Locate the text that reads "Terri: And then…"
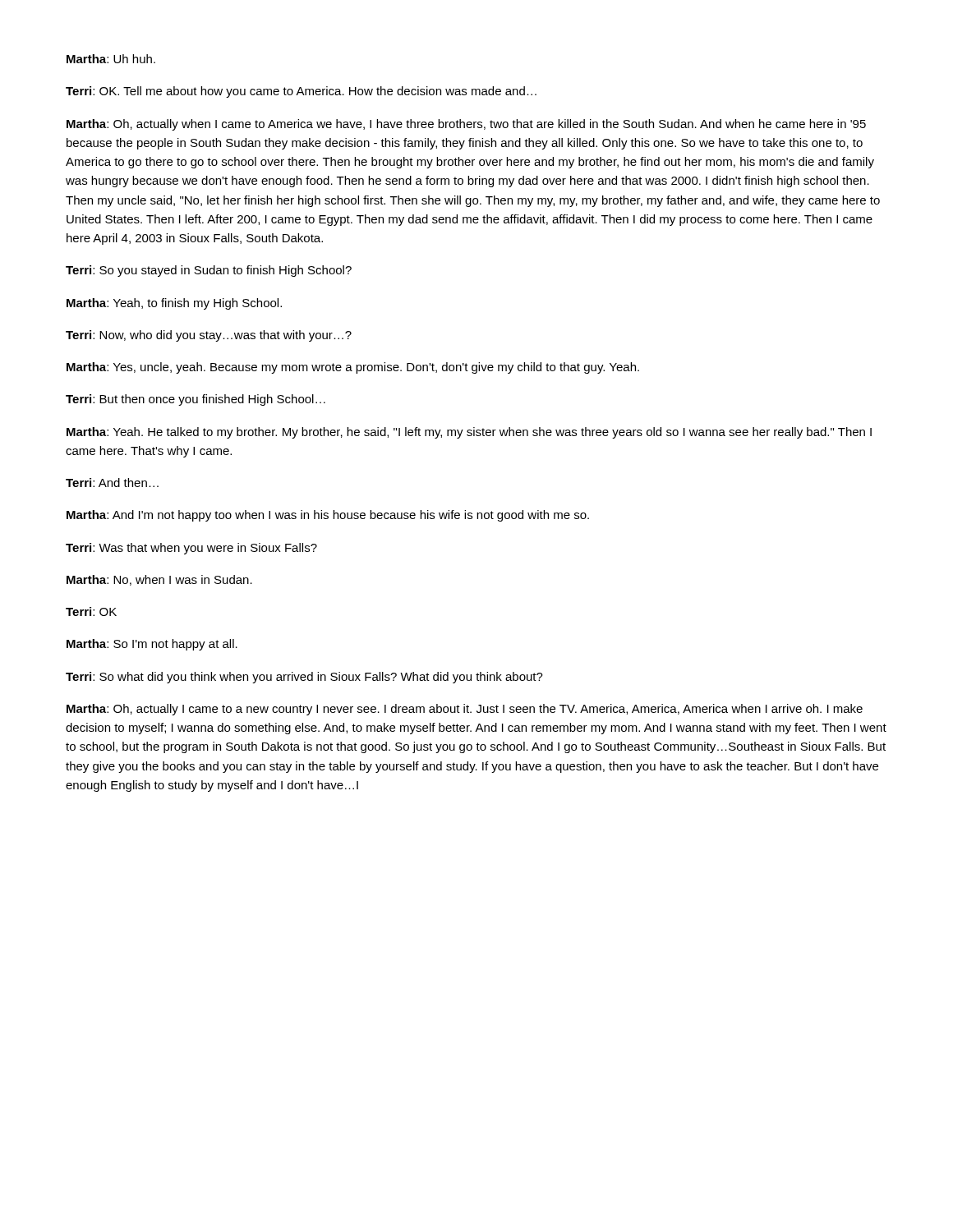The width and height of the screenshot is (953, 1232). pos(113,483)
